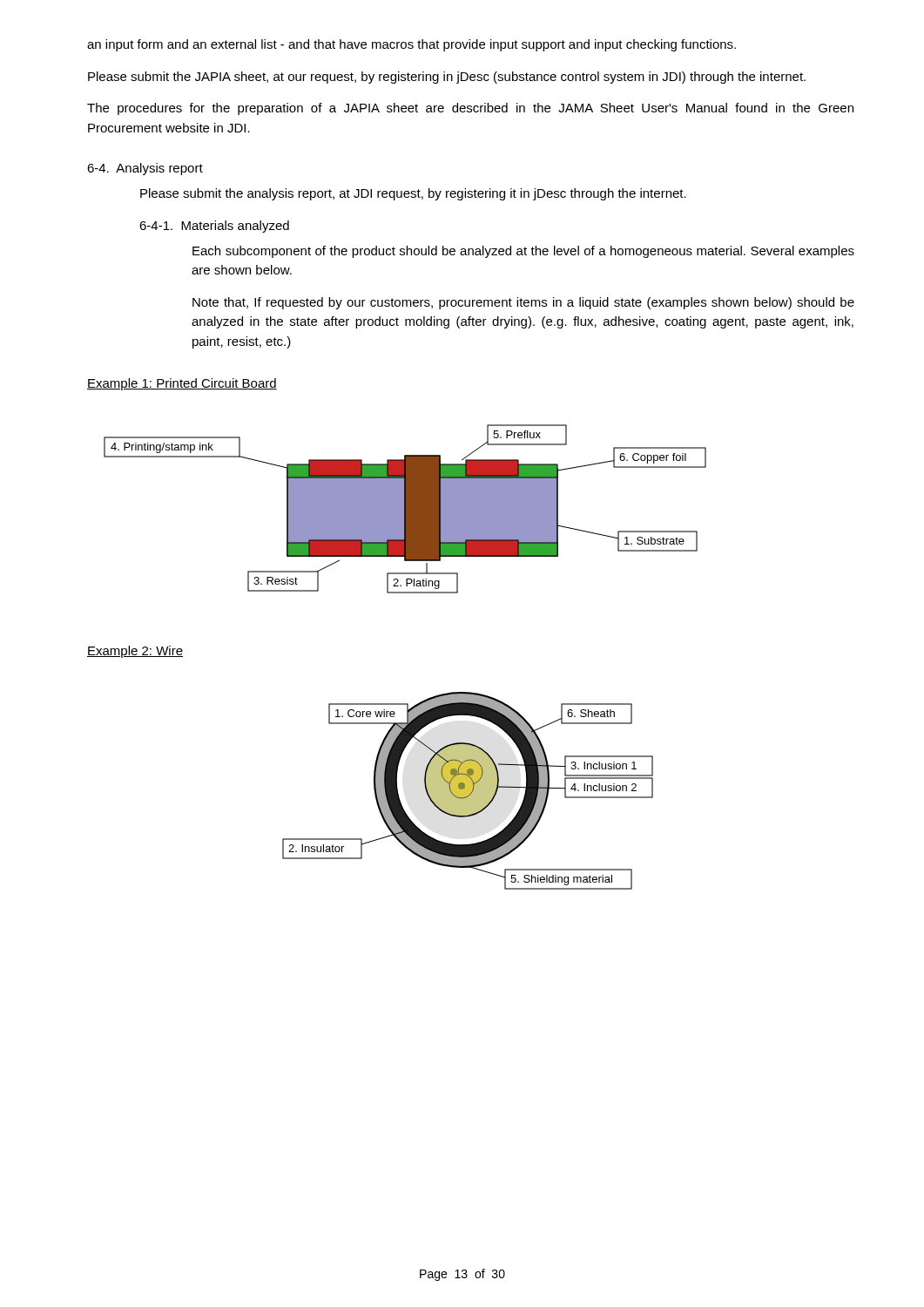Locate the text "Example 1: Printed Circuit Board"
Image resolution: width=924 pixels, height=1307 pixels.
182,383
